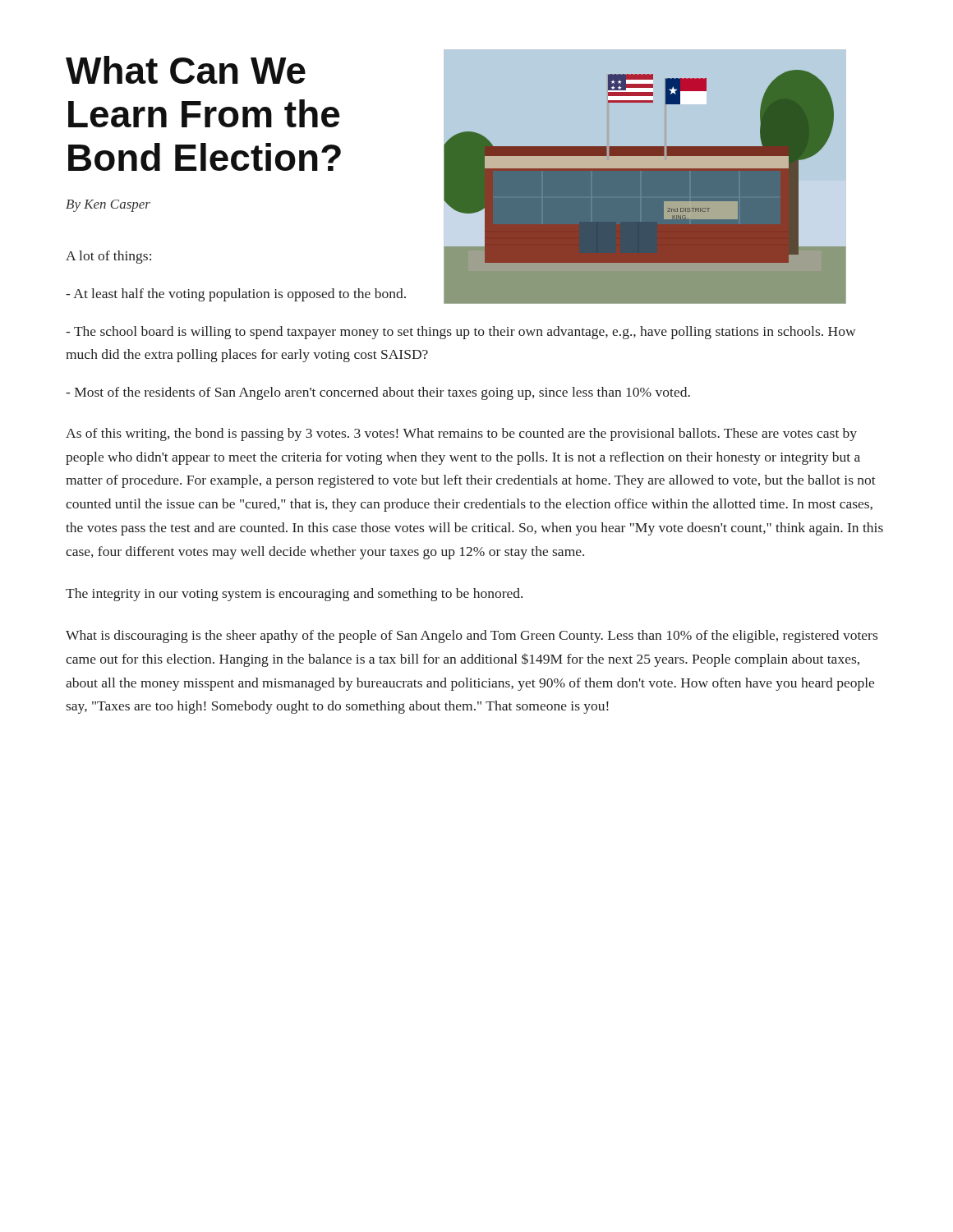Image resolution: width=953 pixels, height=1232 pixels.
Task: Navigate to the text block starting "The school board is willing to"
Action: pos(476,342)
